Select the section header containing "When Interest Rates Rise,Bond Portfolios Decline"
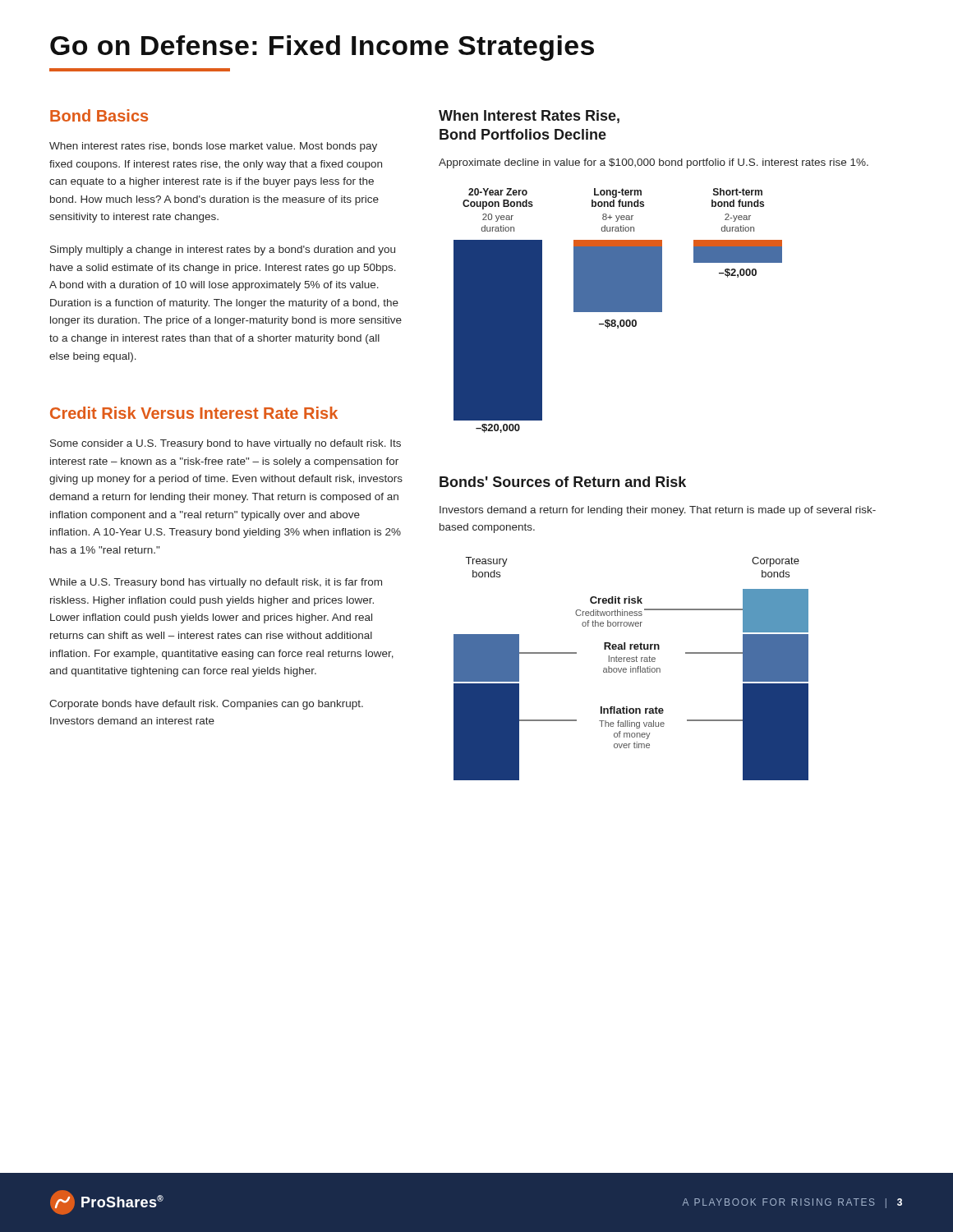The width and height of the screenshot is (953, 1232). pos(529,125)
